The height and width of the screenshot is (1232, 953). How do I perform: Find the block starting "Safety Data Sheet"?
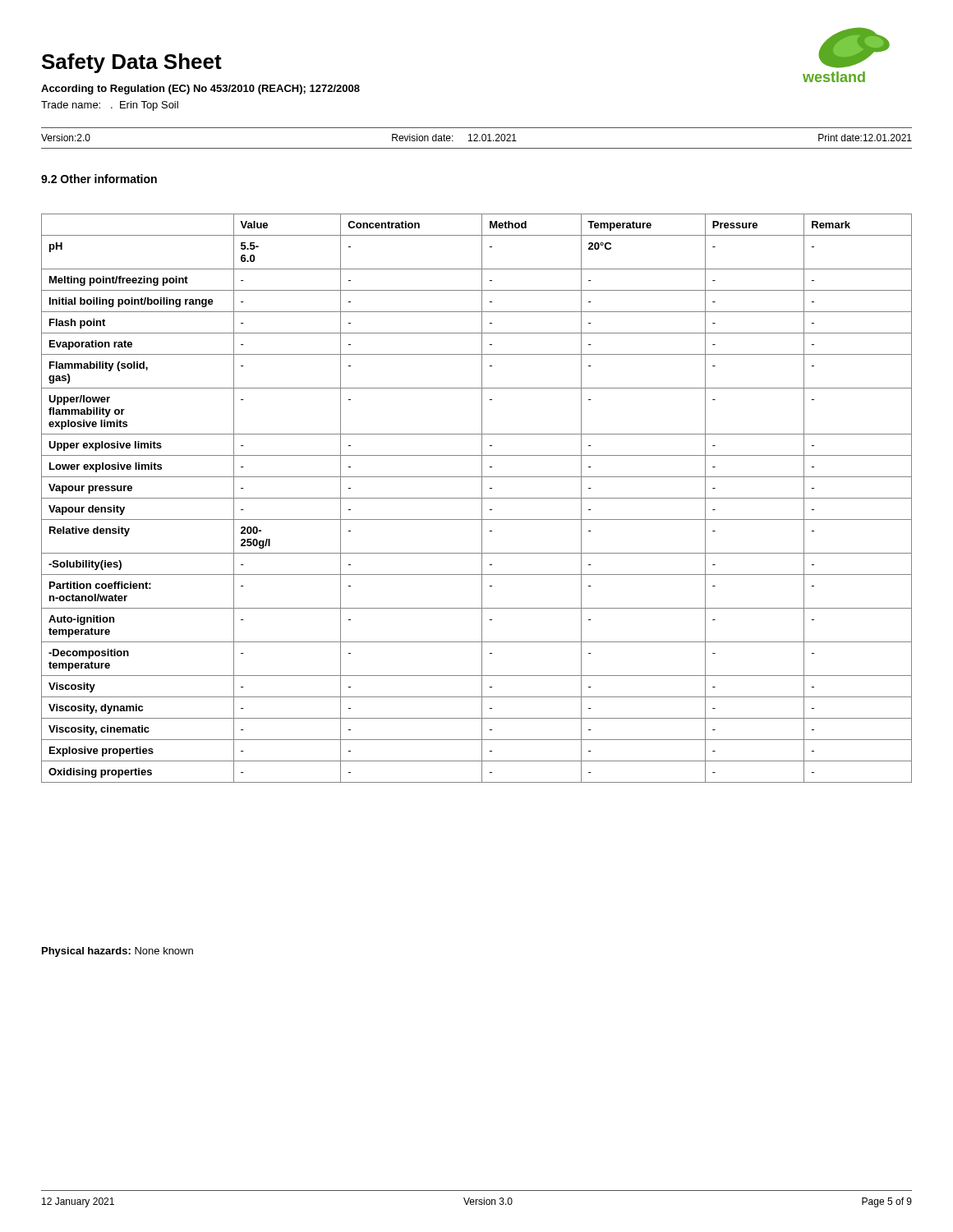point(131,62)
